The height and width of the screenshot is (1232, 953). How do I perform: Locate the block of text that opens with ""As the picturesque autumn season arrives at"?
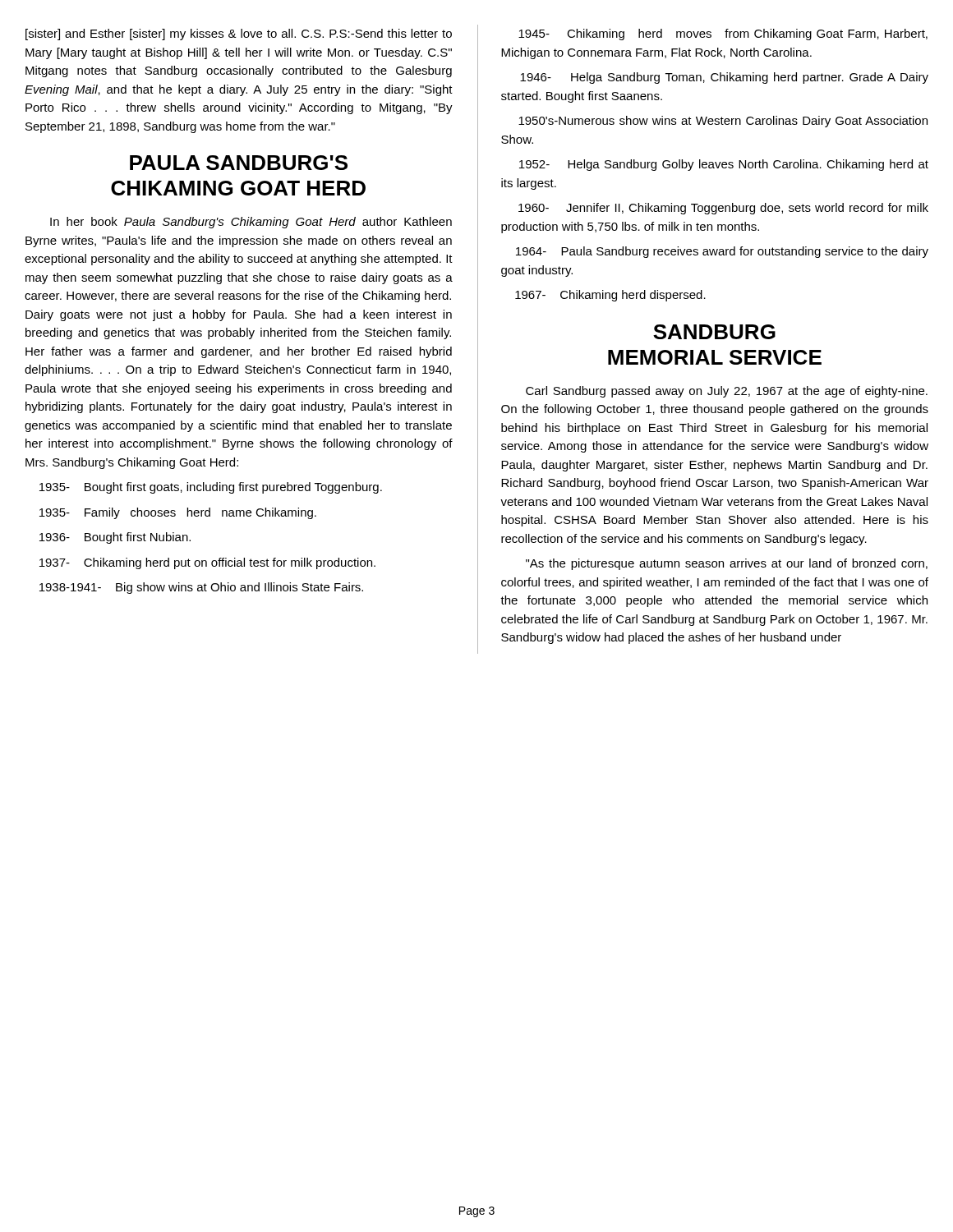coord(715,600)
